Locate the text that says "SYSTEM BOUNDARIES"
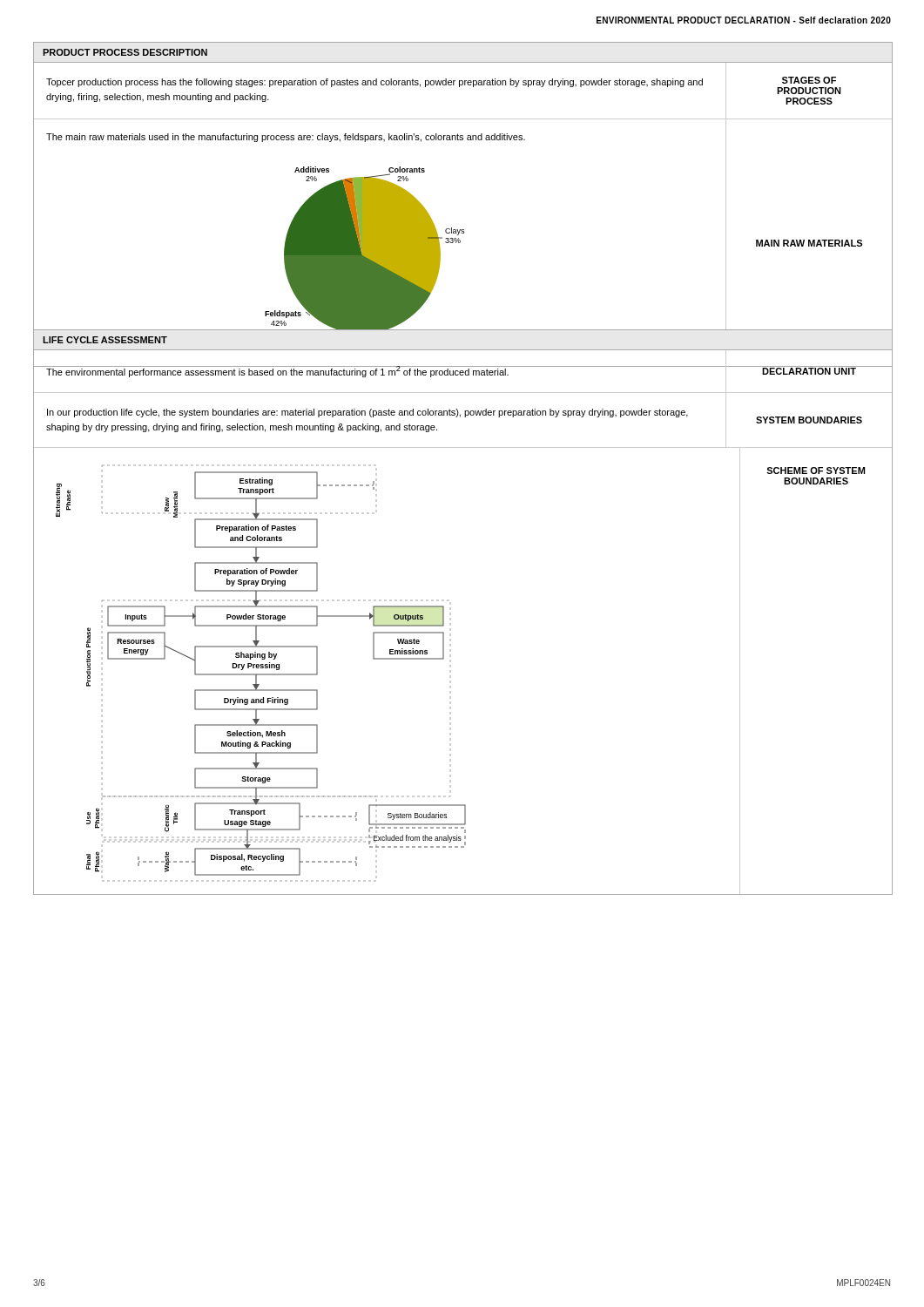 (809, 420)
